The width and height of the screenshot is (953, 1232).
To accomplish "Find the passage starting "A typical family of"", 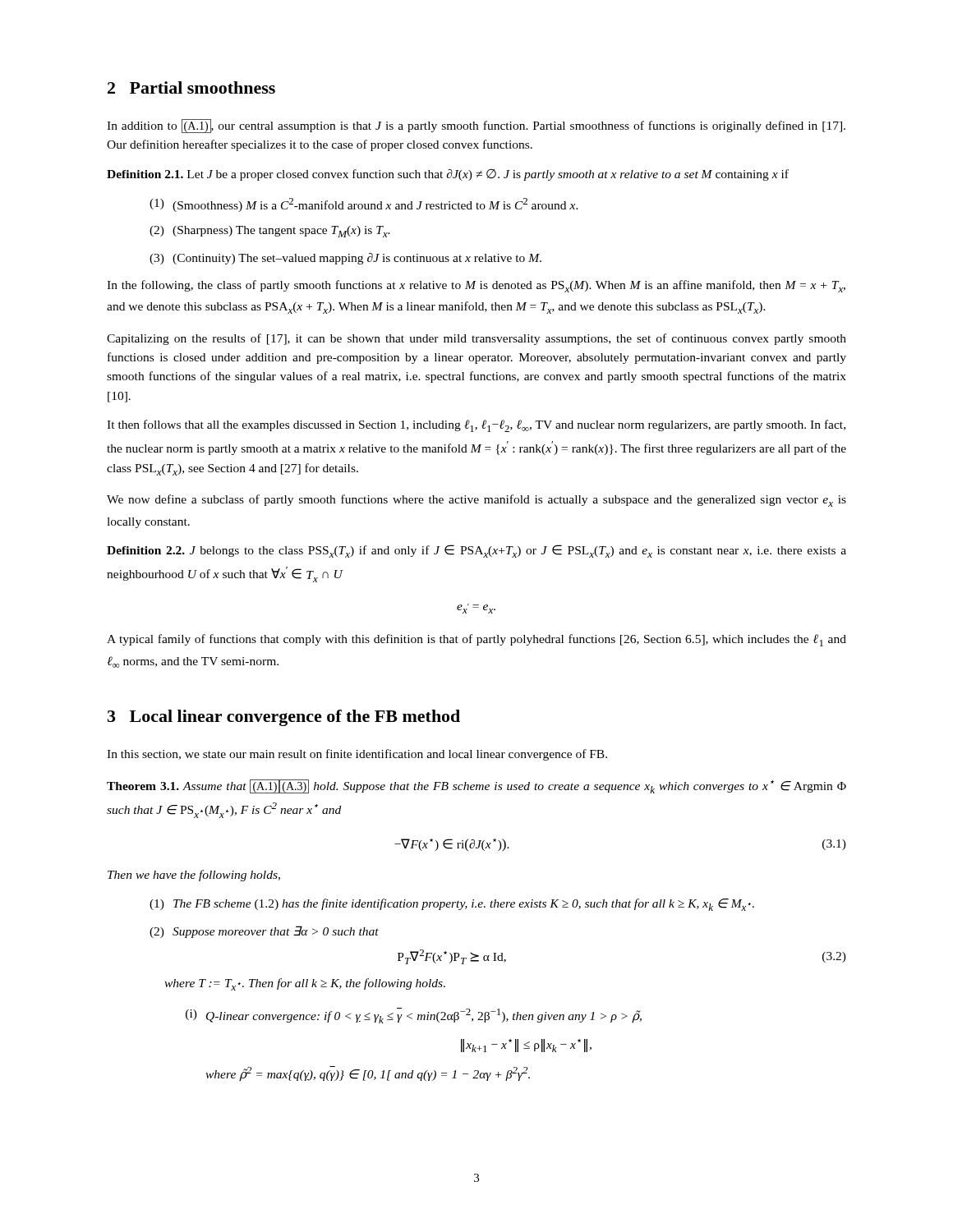I will [476, 651].
